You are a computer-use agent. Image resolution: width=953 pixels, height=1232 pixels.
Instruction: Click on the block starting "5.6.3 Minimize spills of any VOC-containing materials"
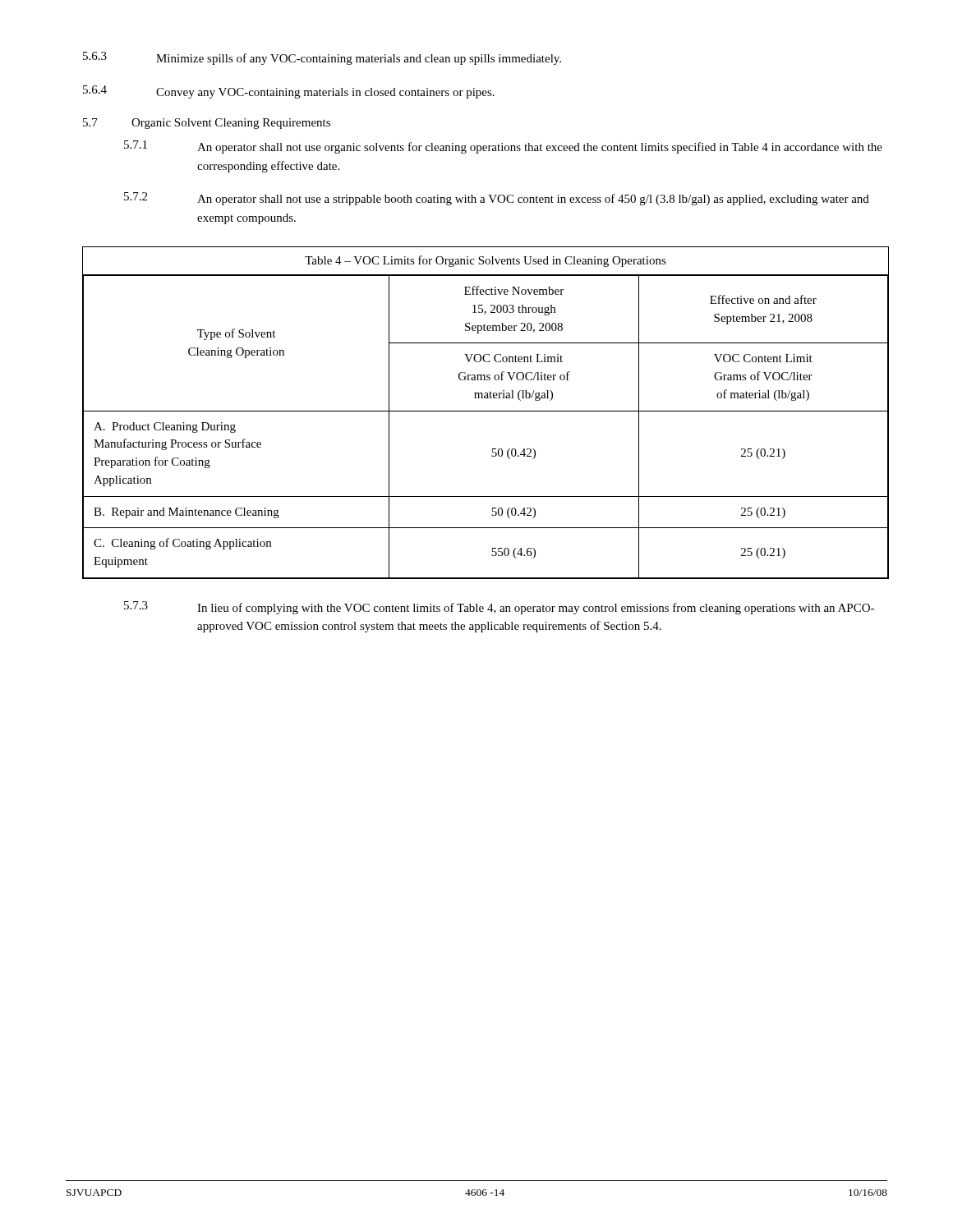pos(485,59)
